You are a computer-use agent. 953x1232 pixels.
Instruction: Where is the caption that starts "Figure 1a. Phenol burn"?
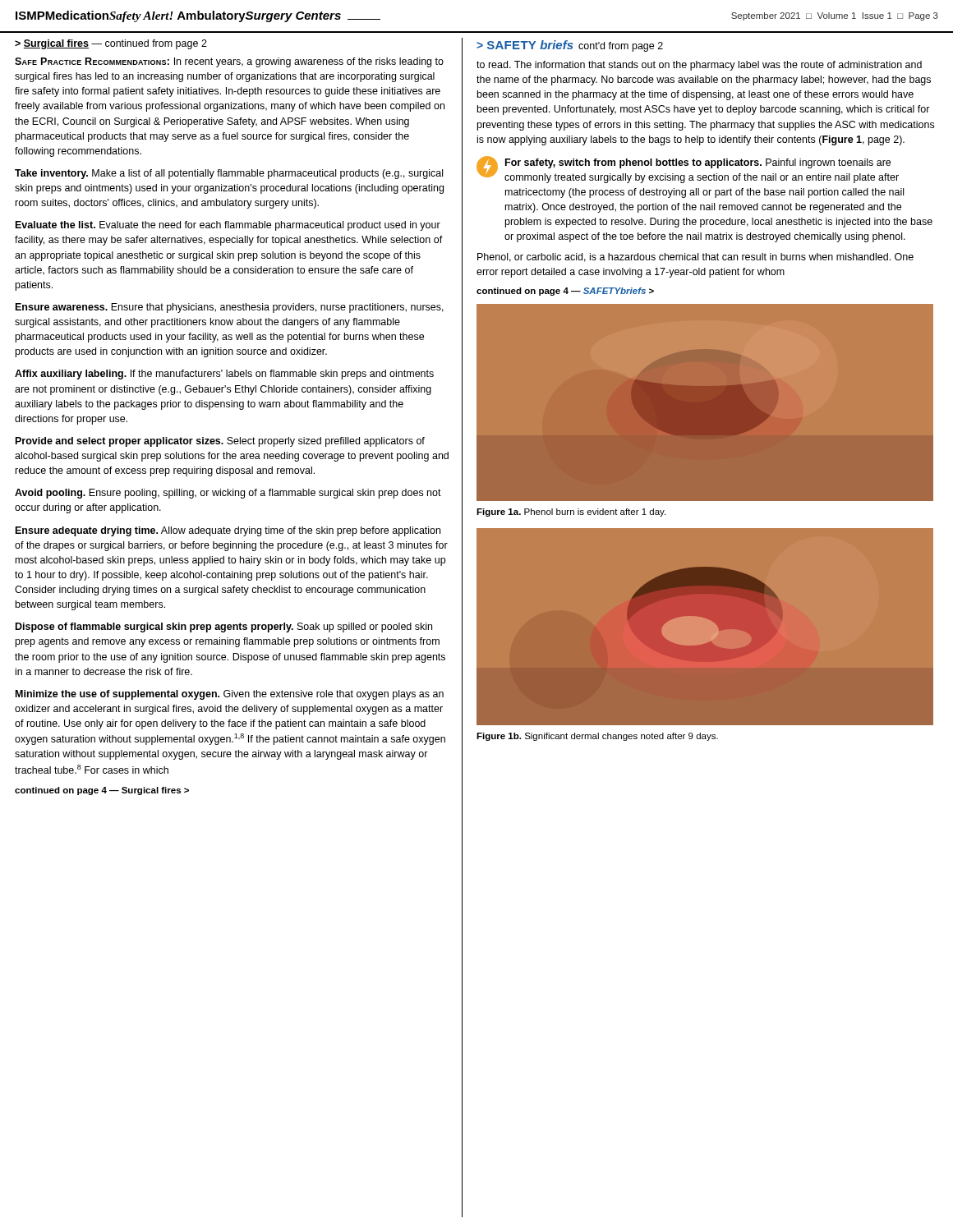click(x=571, y=512)
